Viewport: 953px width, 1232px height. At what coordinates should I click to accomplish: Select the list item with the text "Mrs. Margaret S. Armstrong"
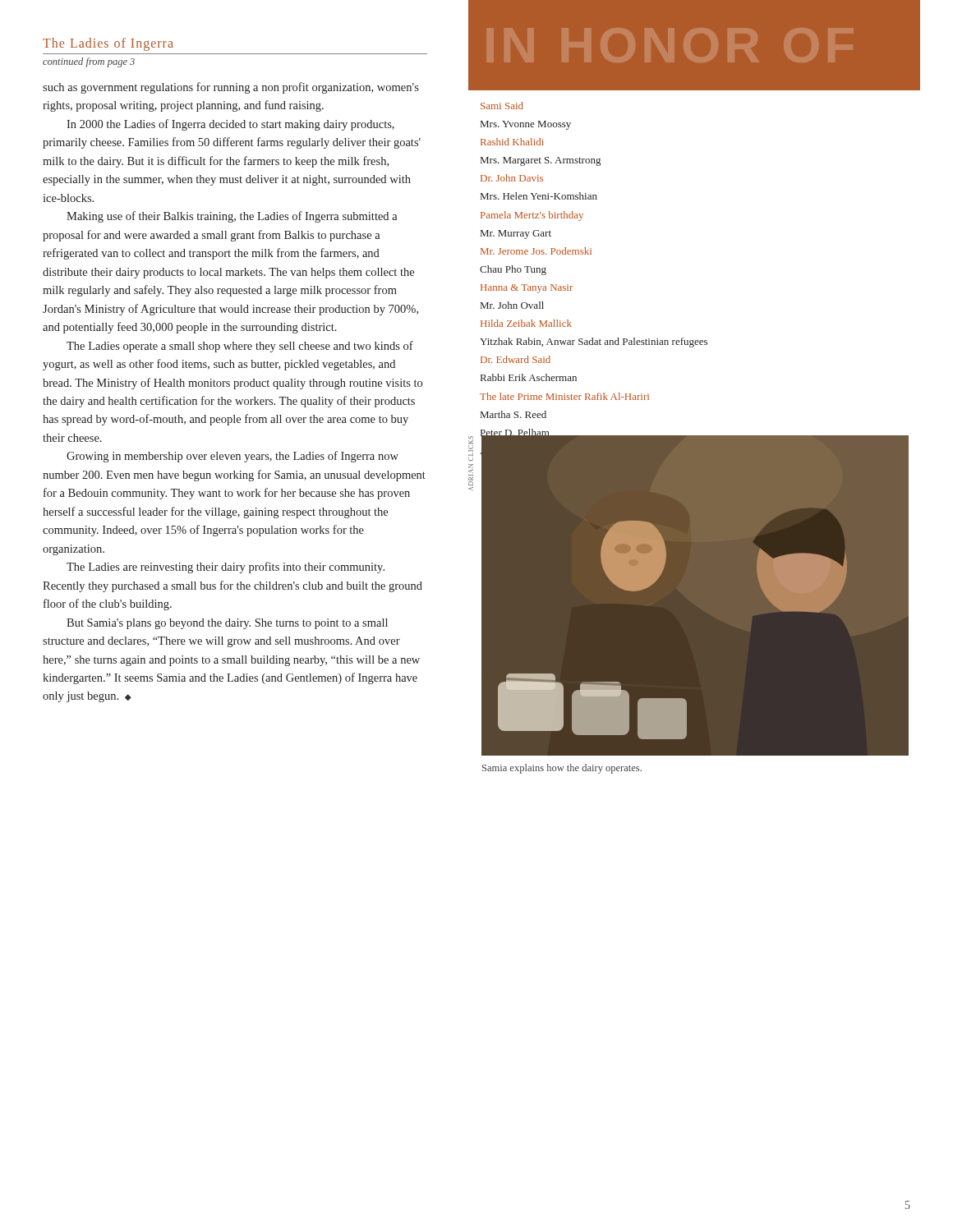540,160
